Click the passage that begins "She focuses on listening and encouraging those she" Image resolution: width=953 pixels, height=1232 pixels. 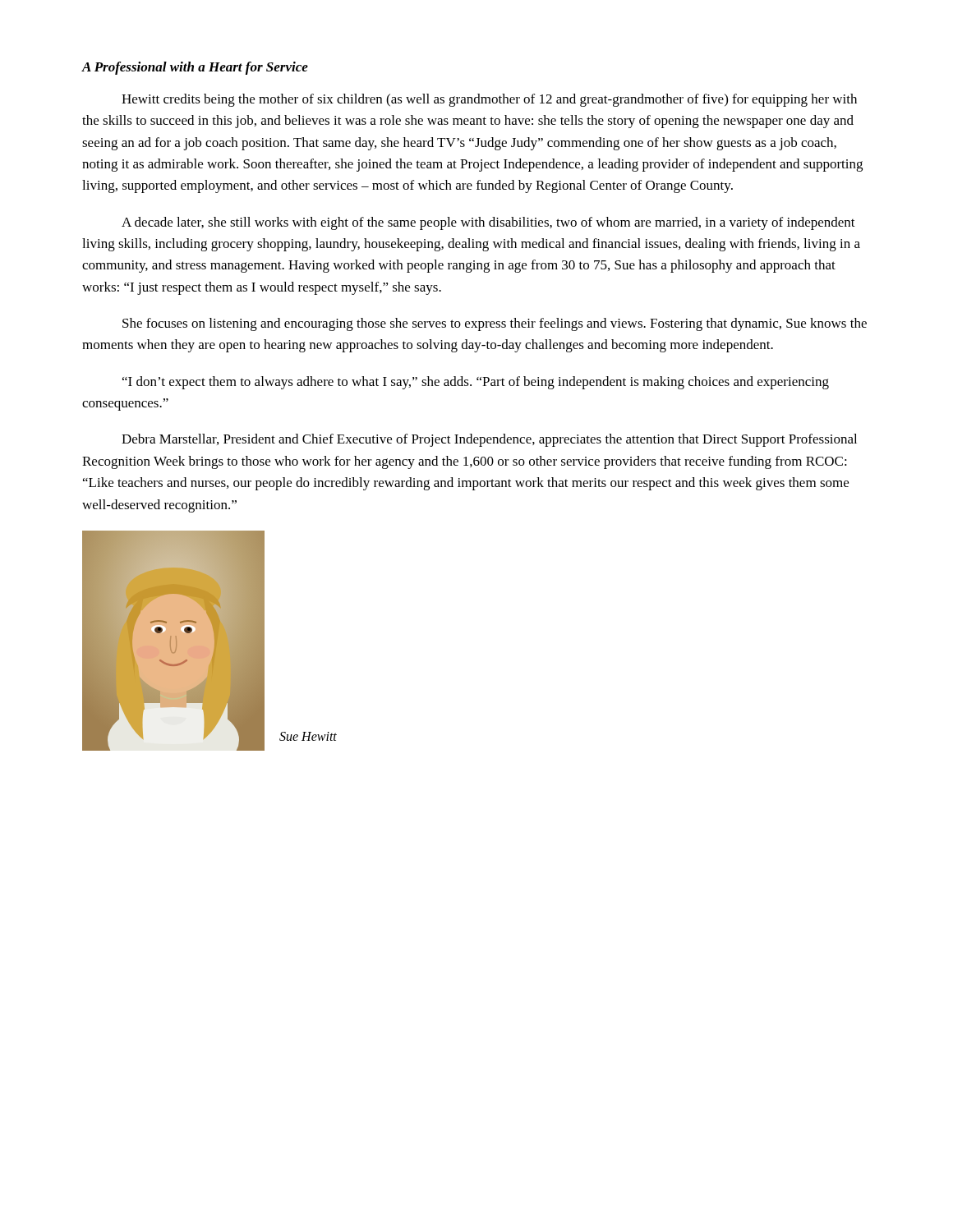pyautogui.click(x=476, y=335)
